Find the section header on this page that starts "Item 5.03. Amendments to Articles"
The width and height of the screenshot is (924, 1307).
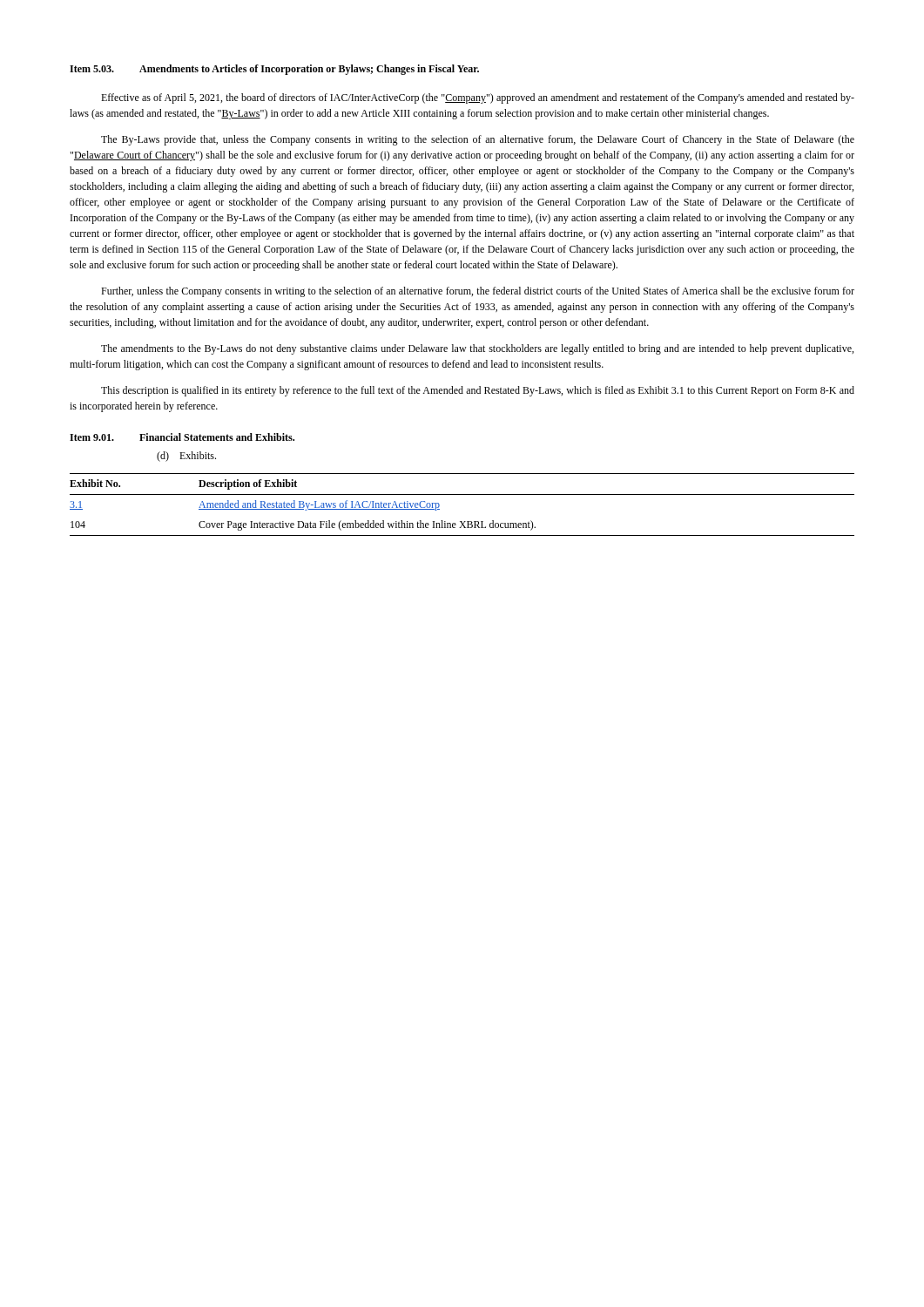click(x=275, y=69)
